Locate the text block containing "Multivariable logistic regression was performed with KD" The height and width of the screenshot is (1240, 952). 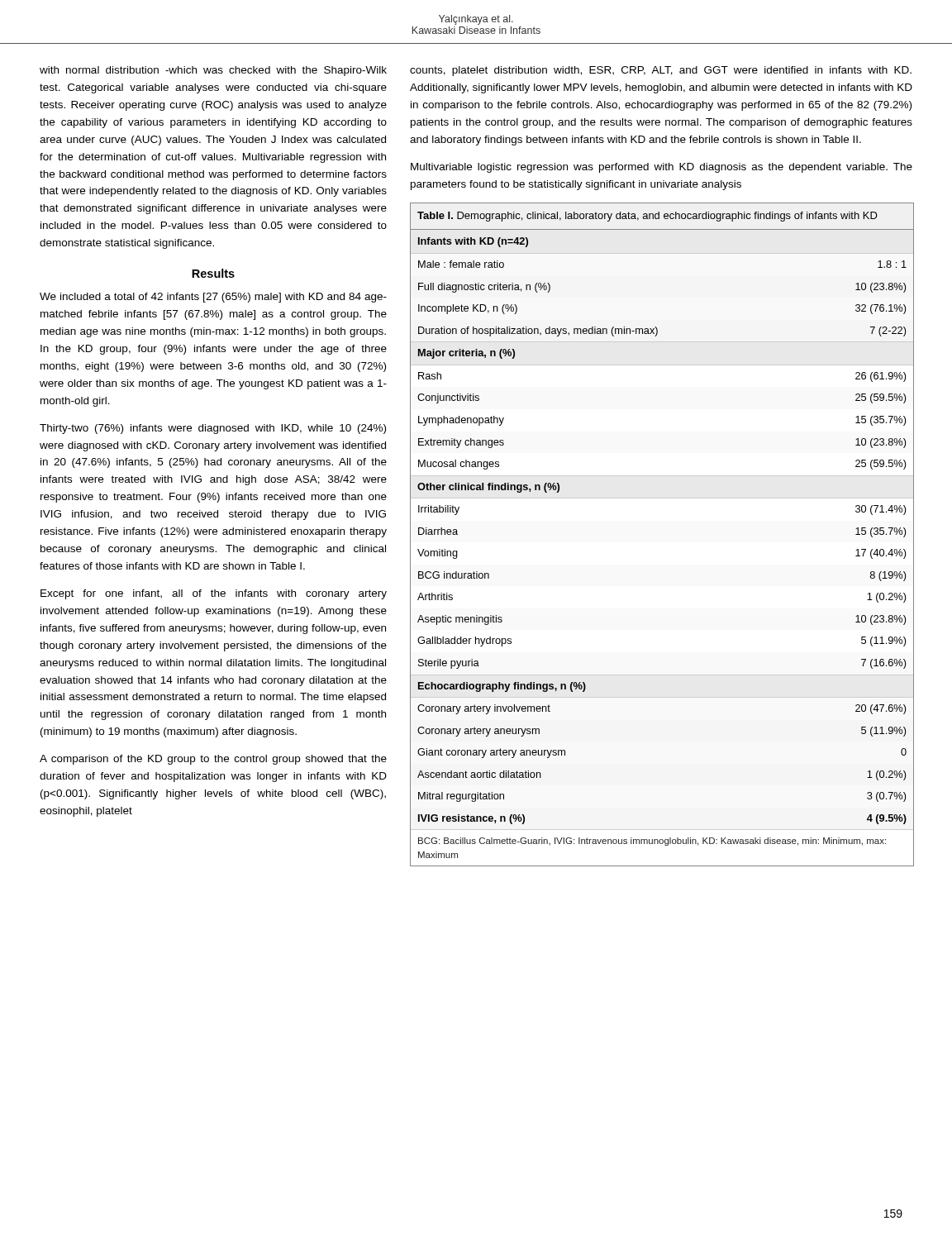pos(661,175)
